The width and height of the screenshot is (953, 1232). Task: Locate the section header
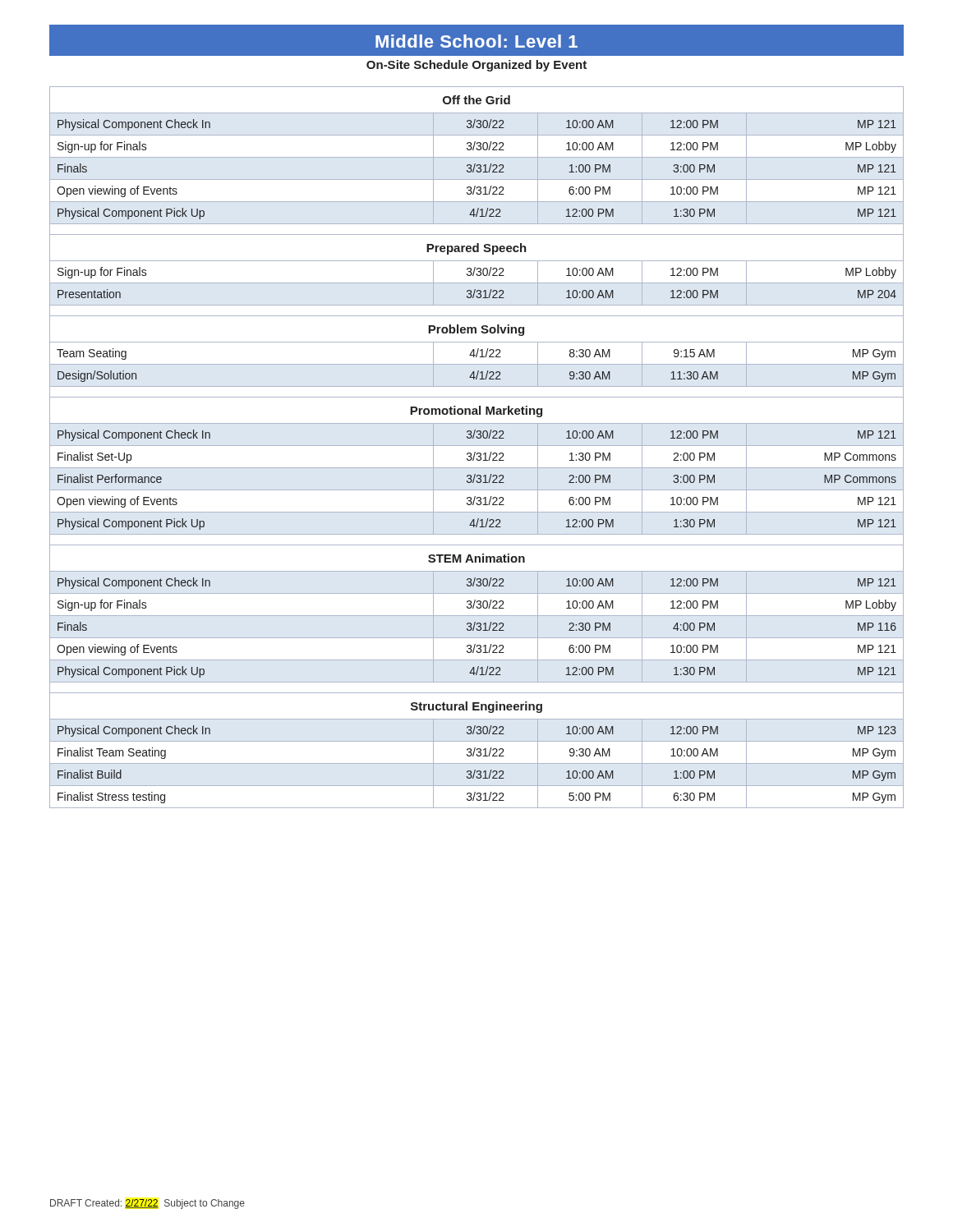[476, 64]
